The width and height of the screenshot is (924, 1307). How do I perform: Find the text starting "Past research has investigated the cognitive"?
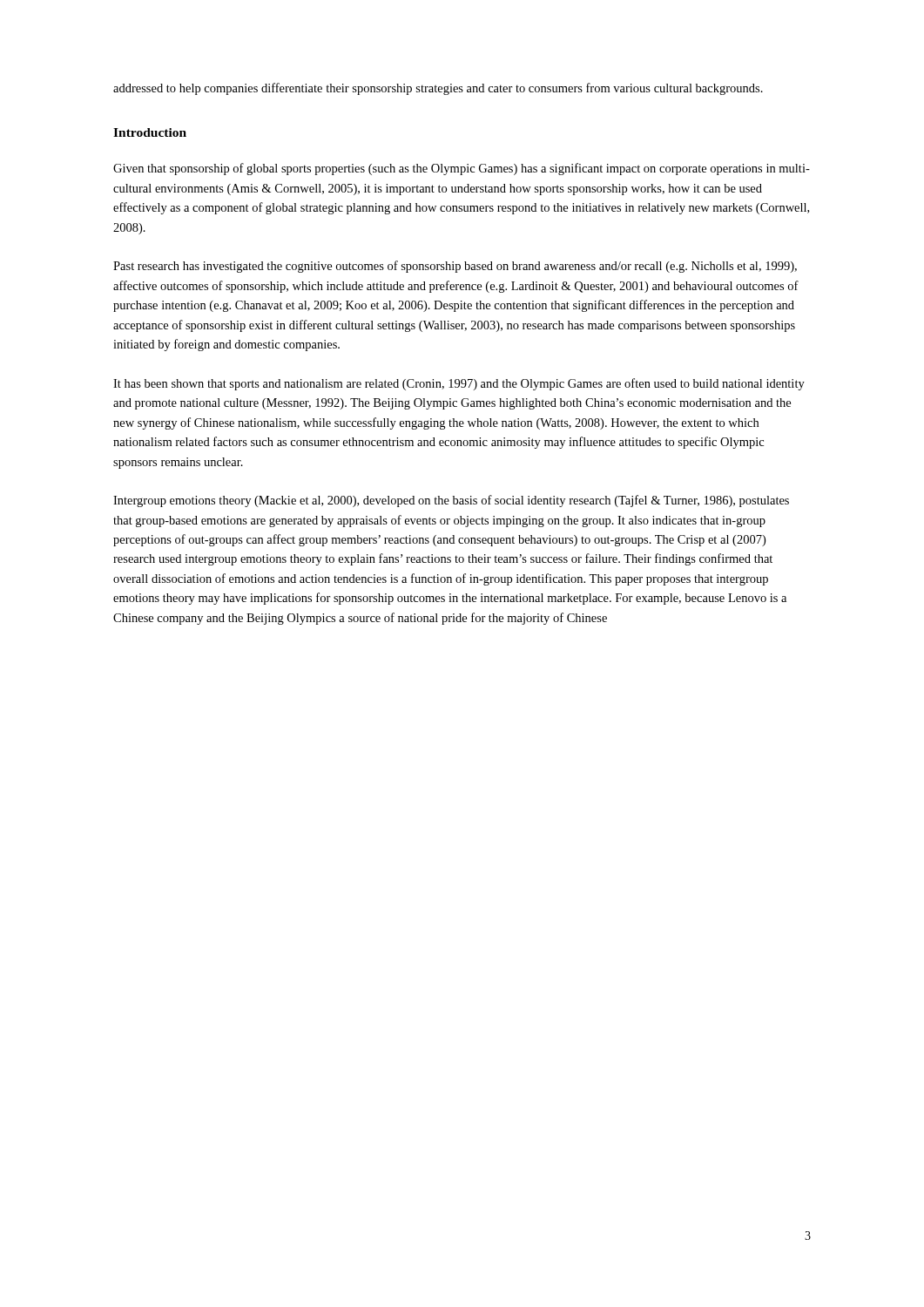pos(456,305)
